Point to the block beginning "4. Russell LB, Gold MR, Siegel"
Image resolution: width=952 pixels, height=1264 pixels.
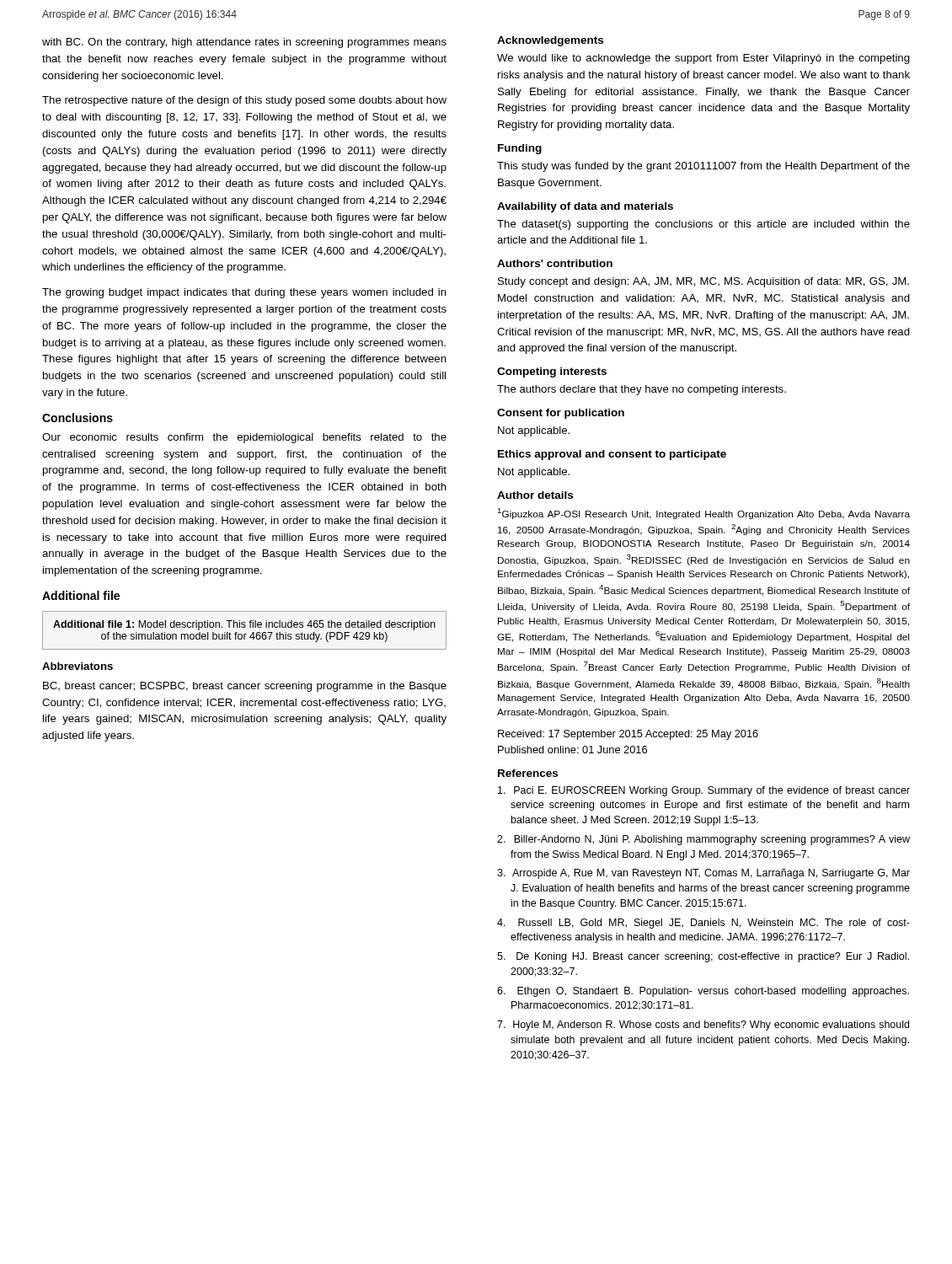click(x=703, y=930)
